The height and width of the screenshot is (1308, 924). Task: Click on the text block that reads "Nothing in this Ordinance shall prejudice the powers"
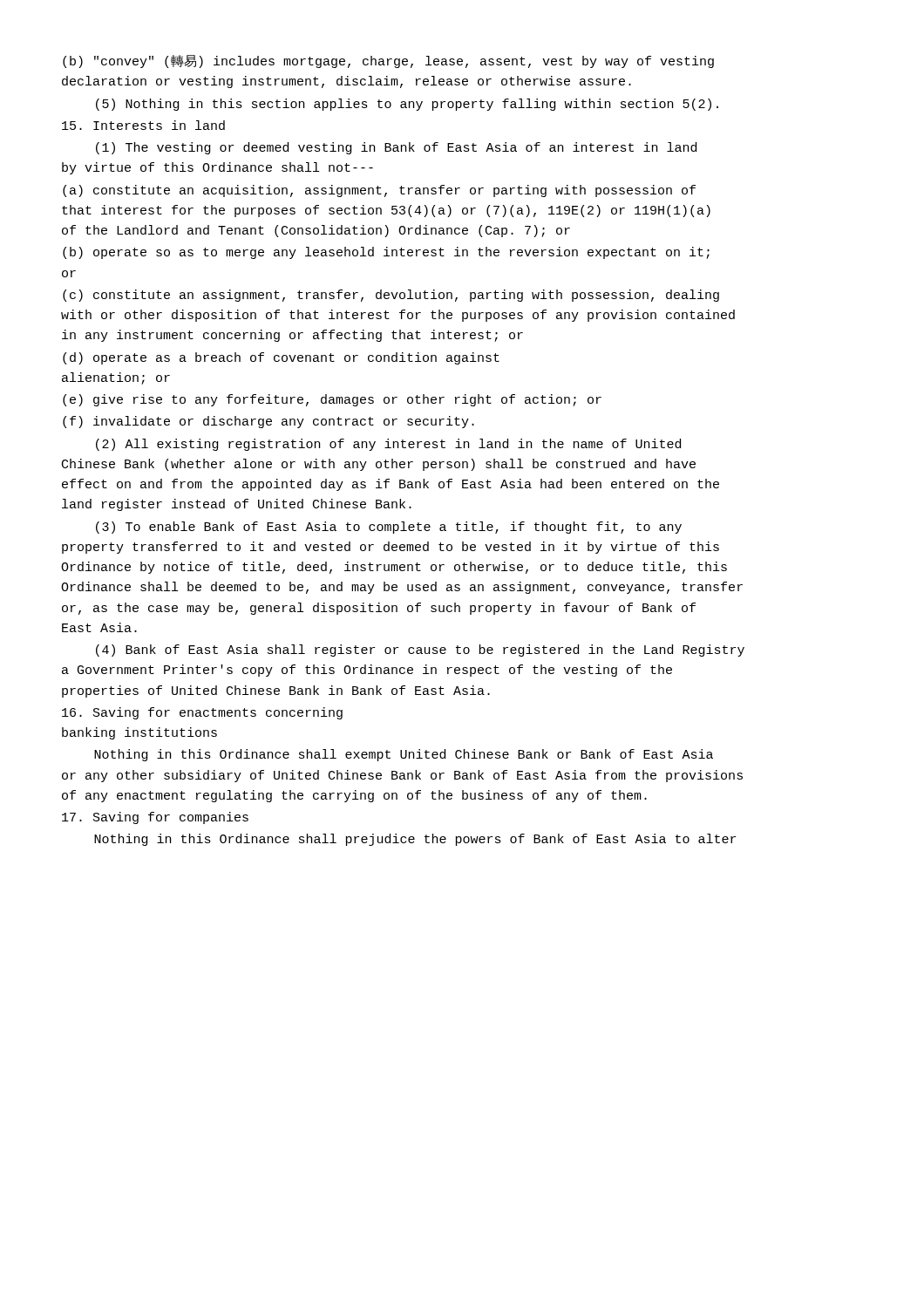point(462,840)
